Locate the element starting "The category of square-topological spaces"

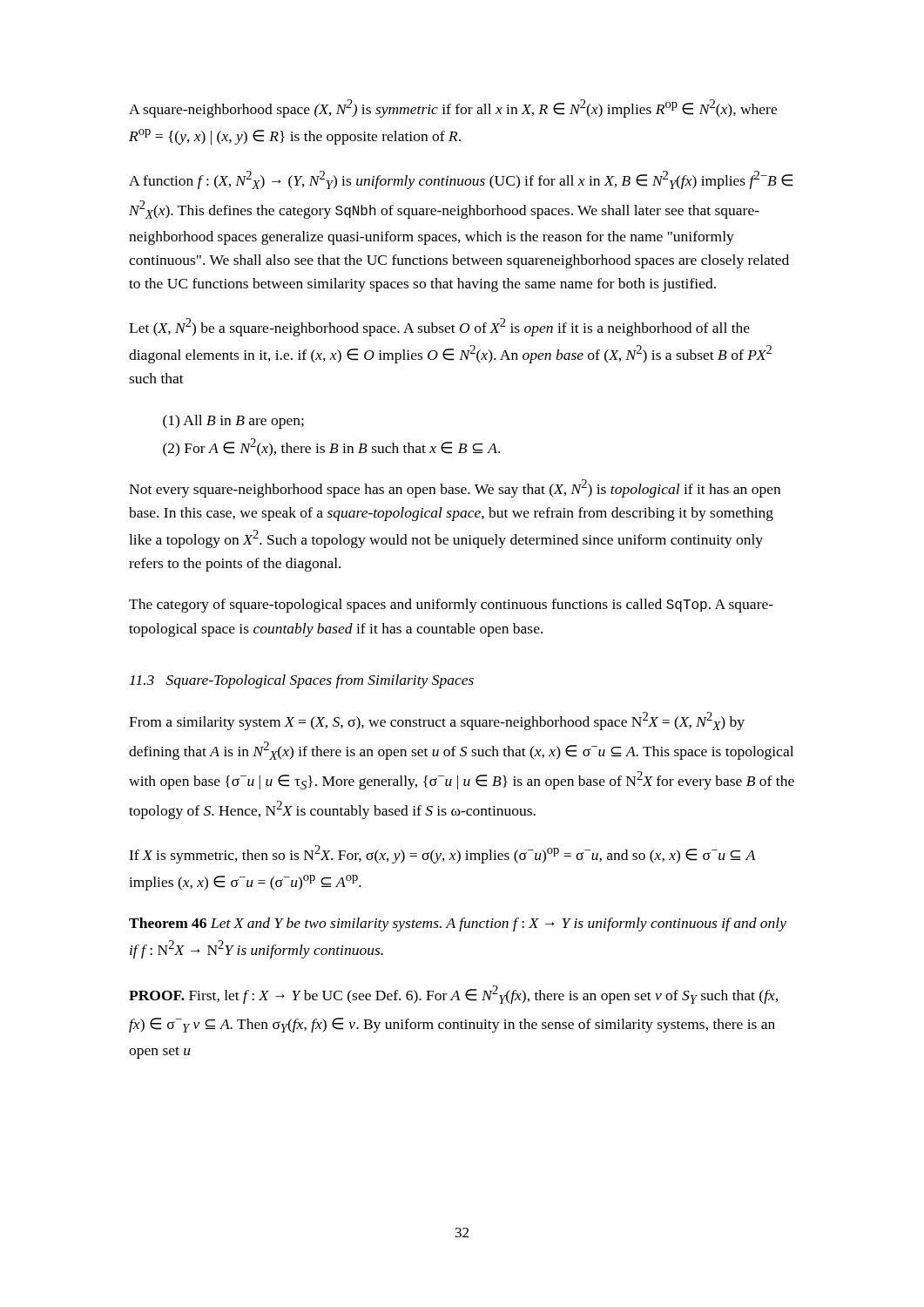[451, 616]
